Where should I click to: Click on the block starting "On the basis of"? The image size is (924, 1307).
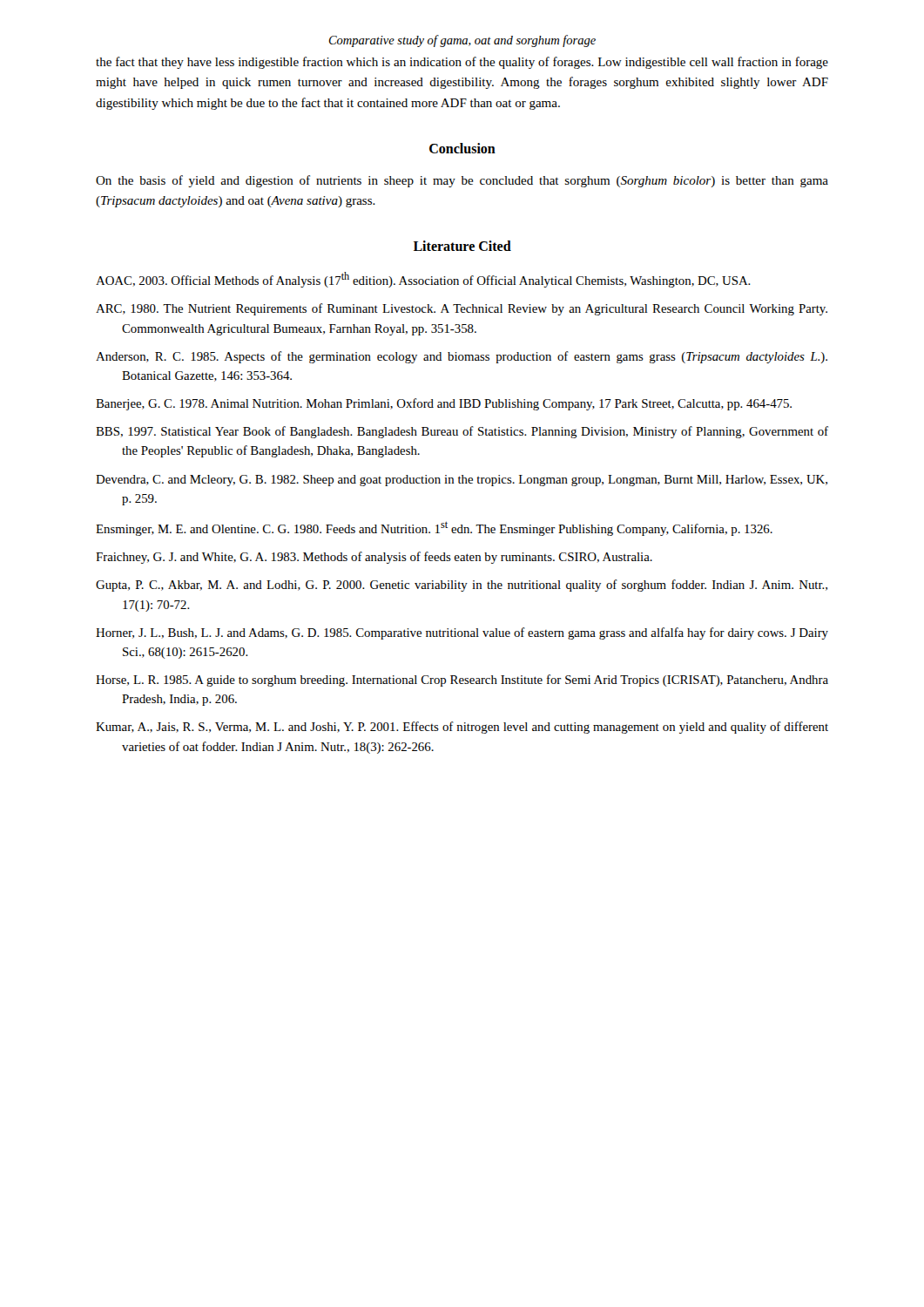(462, 191)
